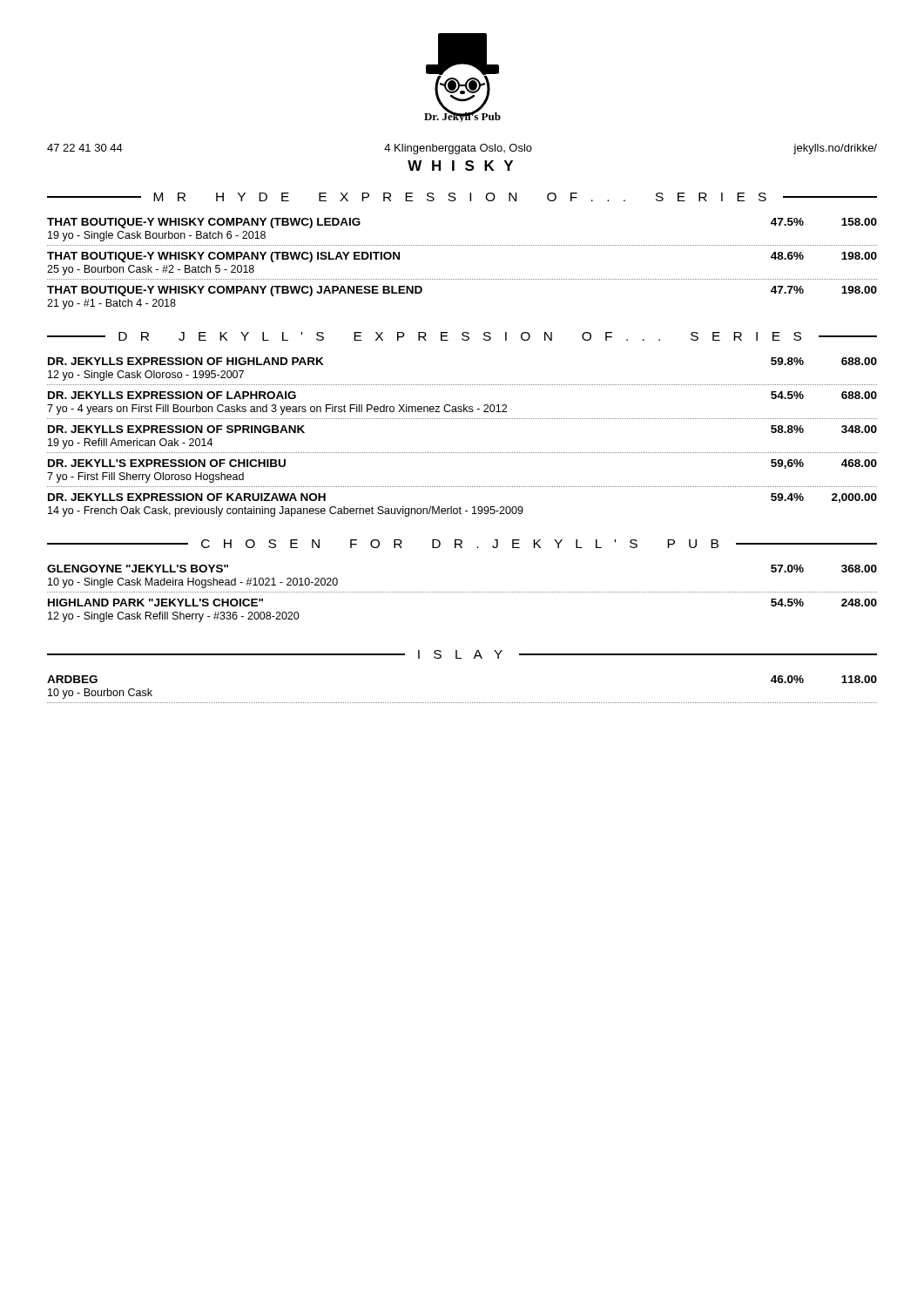Image resolution: width=924 pixels, height=1307 pixels.
Task: Click the section header that begins "D R J E K Y"
Action: 462,336
